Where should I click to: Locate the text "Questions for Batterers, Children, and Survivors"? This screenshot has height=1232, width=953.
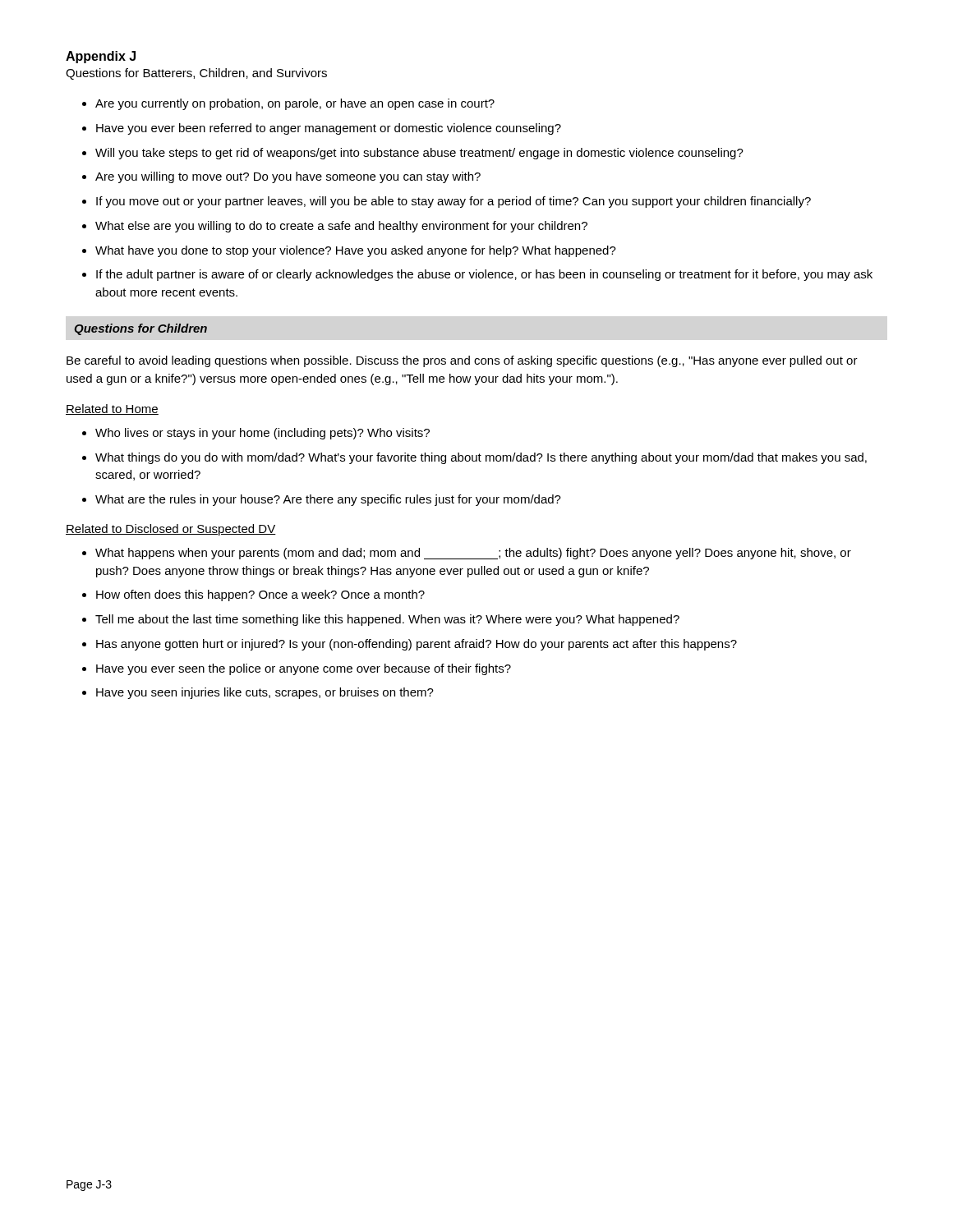coord(196,74)
